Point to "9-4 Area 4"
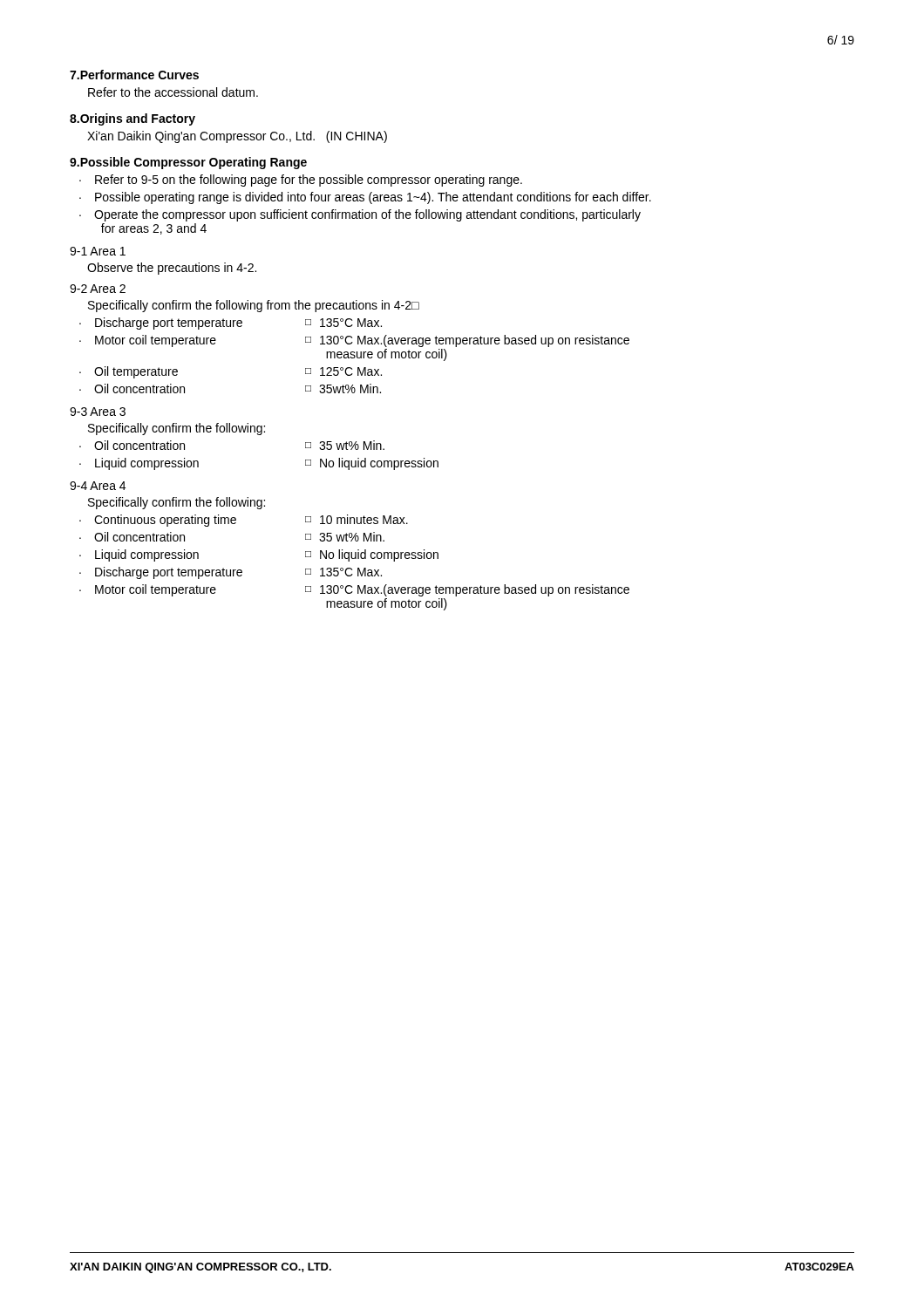 pos(98,486)
